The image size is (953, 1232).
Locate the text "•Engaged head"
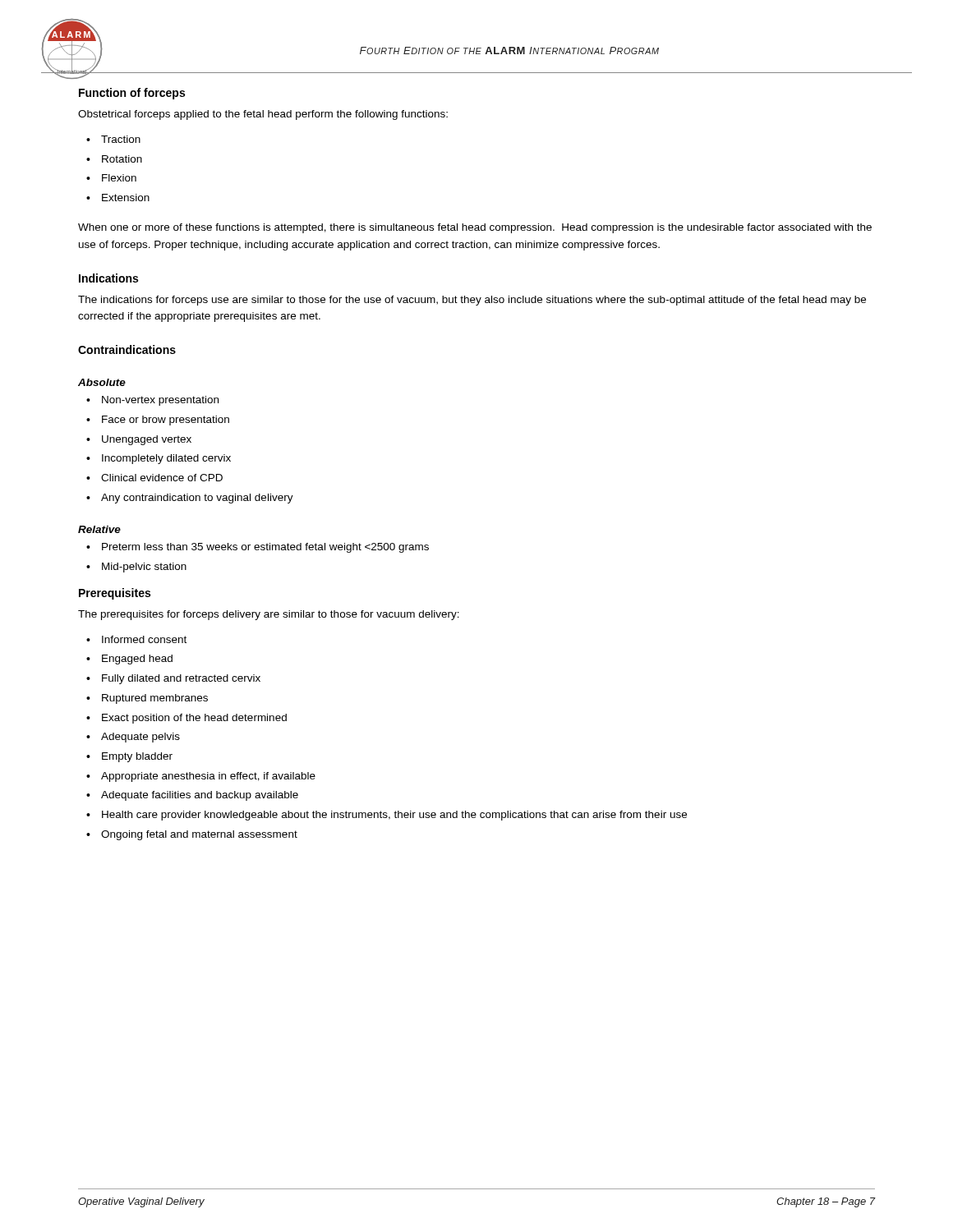click(129, 660)
